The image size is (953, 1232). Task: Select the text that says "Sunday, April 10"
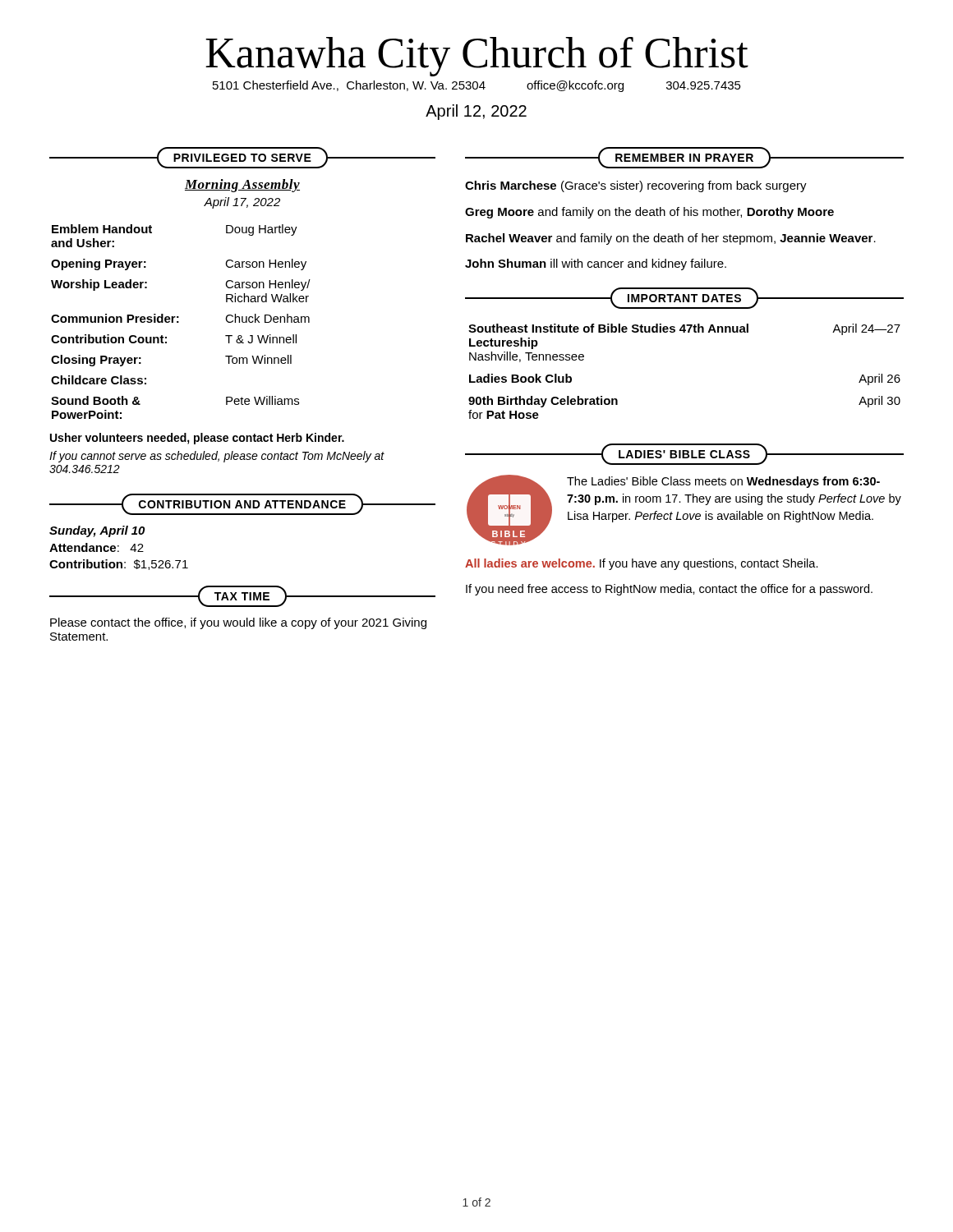[x=97, y=530]
